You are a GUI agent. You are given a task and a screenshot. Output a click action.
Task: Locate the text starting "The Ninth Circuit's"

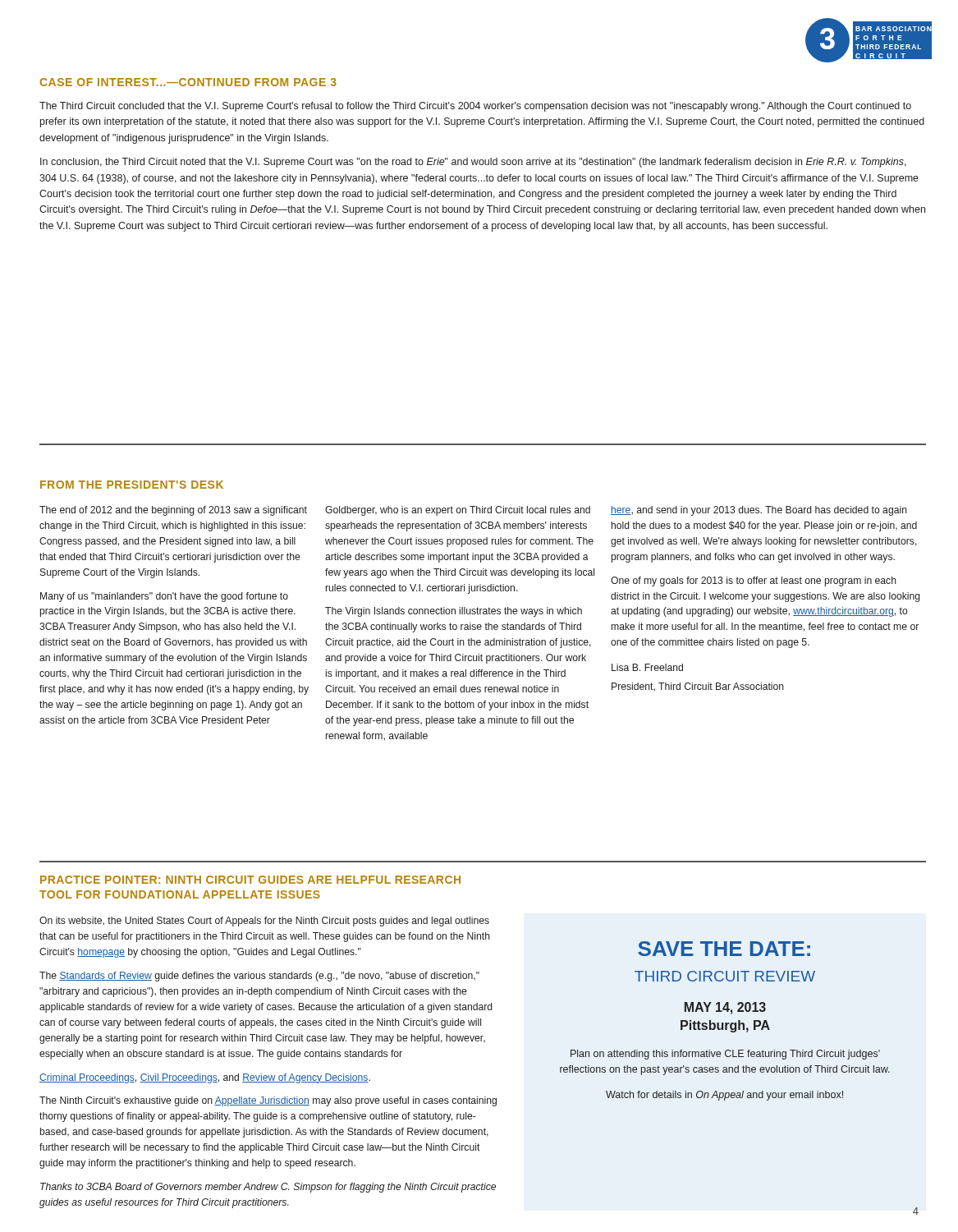268,1132
